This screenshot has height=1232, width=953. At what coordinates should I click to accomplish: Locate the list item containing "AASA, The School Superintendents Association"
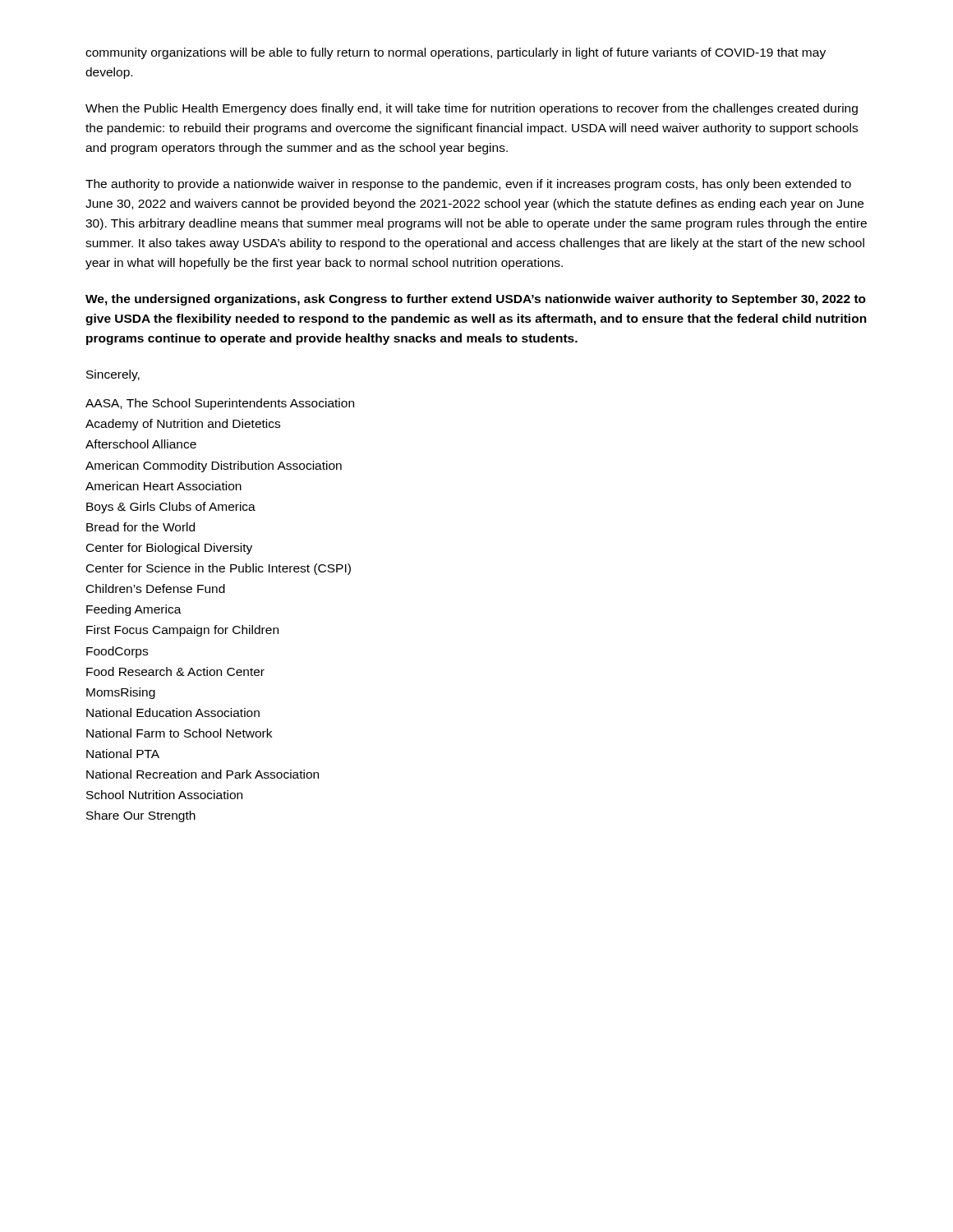click(220, 403)
